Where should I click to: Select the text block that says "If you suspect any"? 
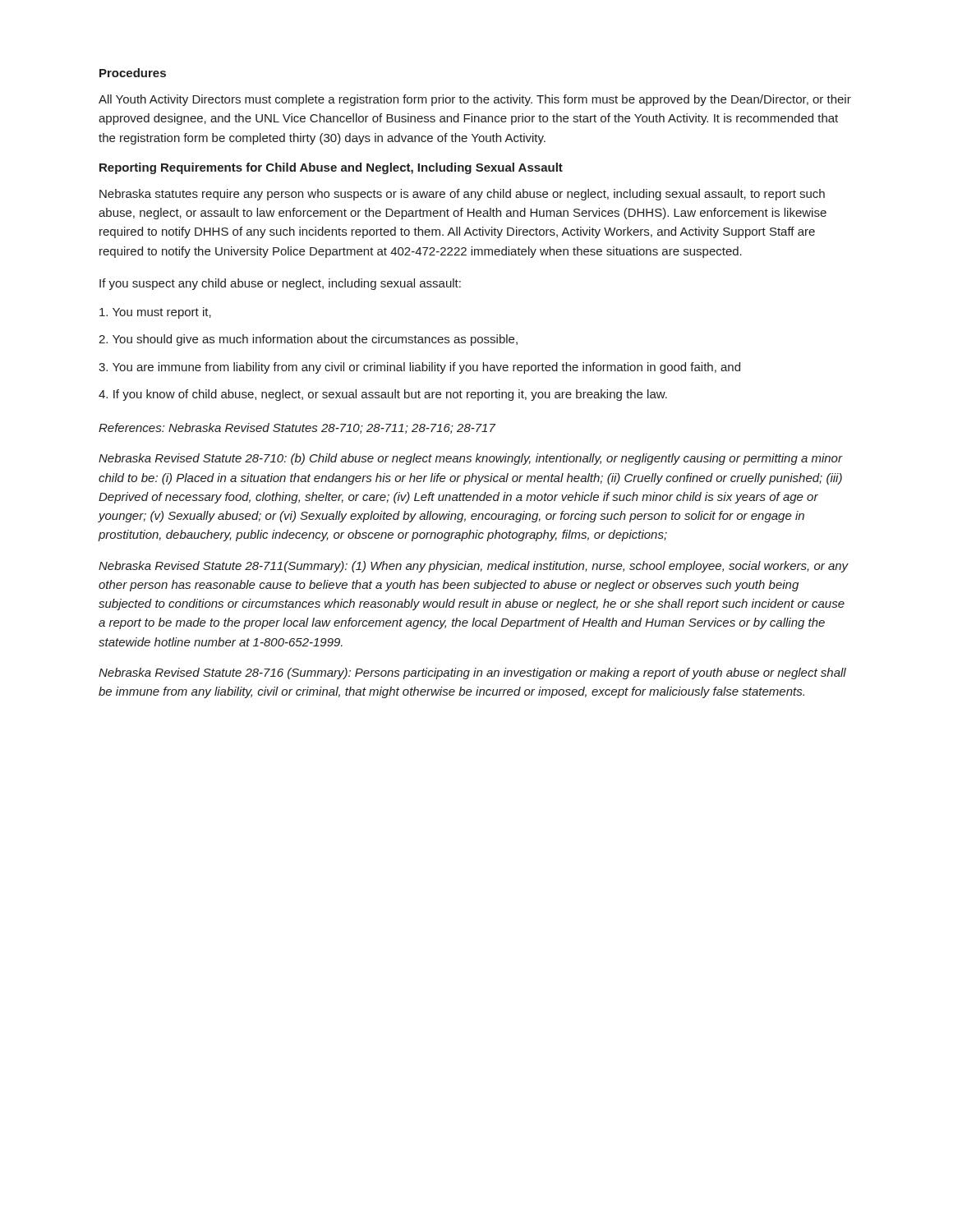[x=280, y=283]
